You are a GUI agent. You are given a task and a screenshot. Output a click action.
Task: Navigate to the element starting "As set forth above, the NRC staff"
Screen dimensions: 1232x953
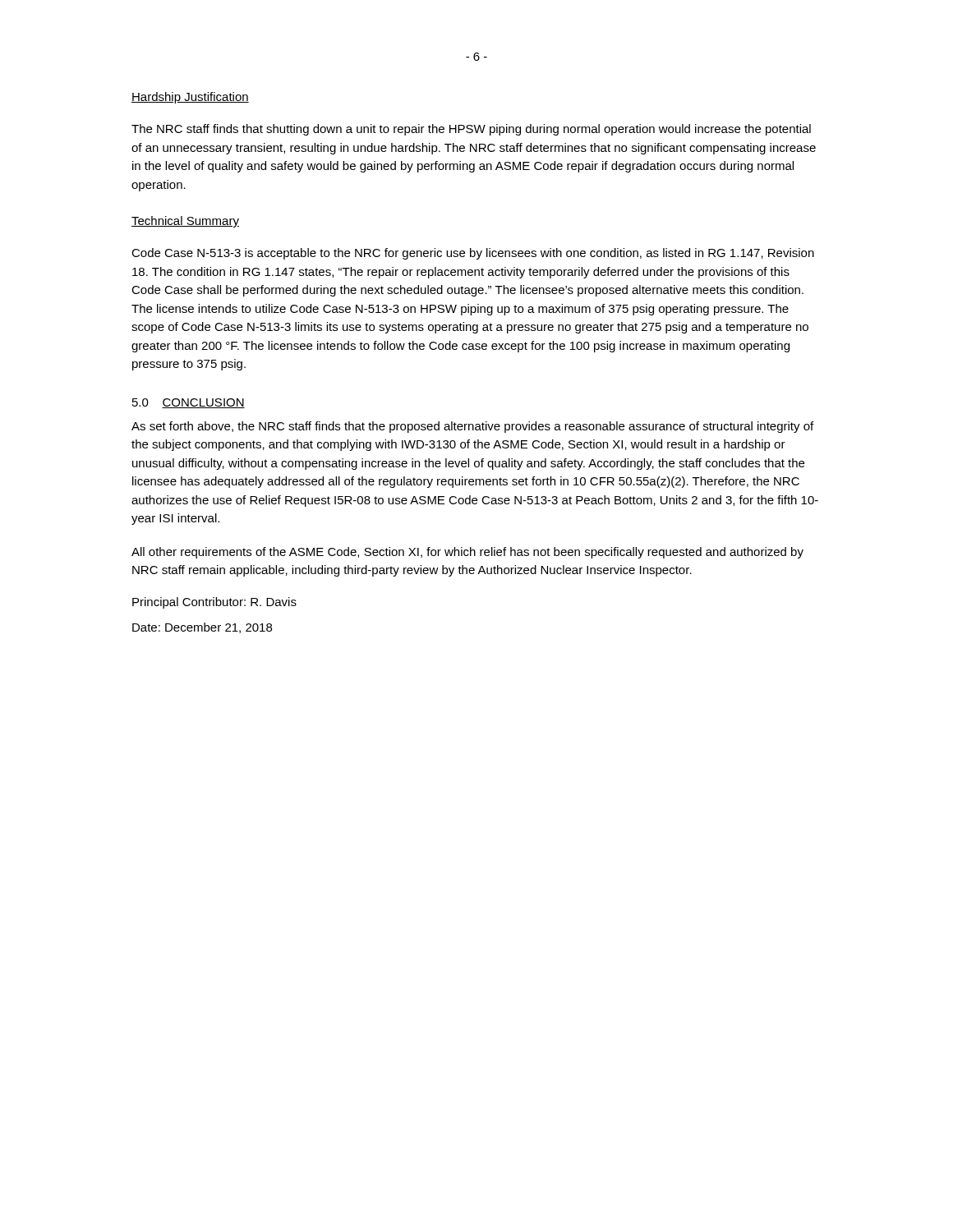[475, 472]
